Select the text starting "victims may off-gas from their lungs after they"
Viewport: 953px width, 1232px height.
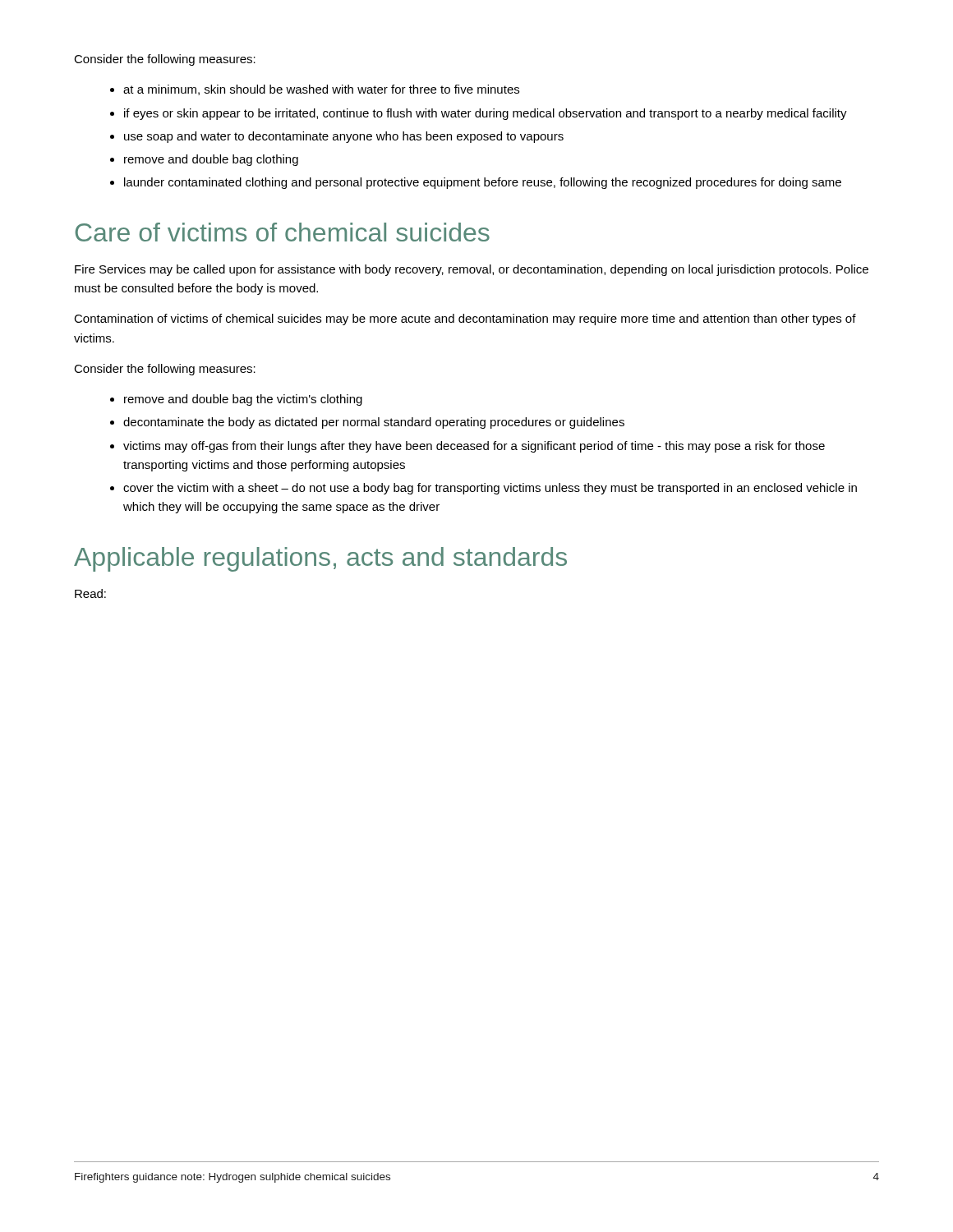(474, 455)
